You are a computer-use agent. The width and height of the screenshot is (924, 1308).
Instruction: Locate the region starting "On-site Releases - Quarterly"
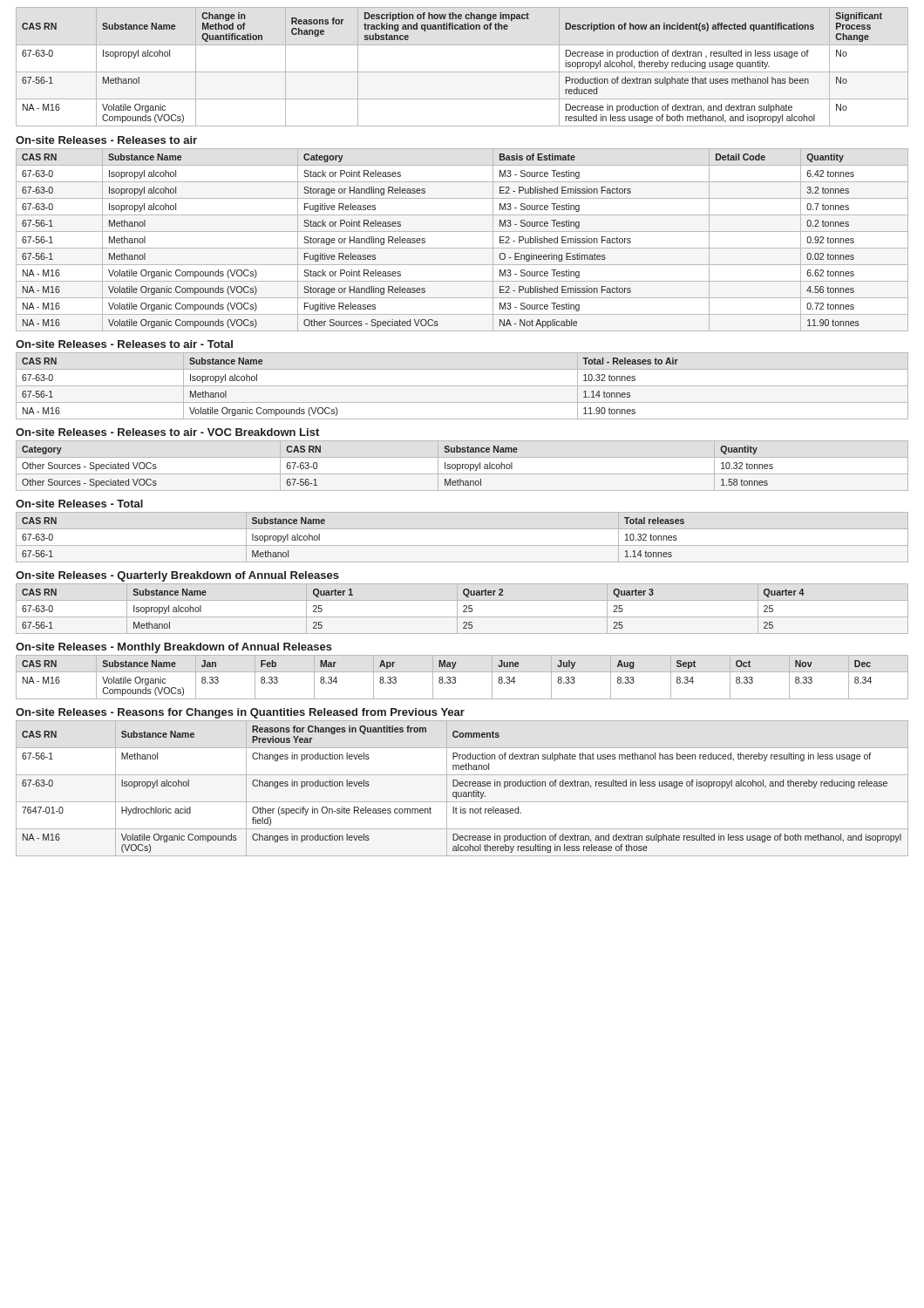(177, 575)
